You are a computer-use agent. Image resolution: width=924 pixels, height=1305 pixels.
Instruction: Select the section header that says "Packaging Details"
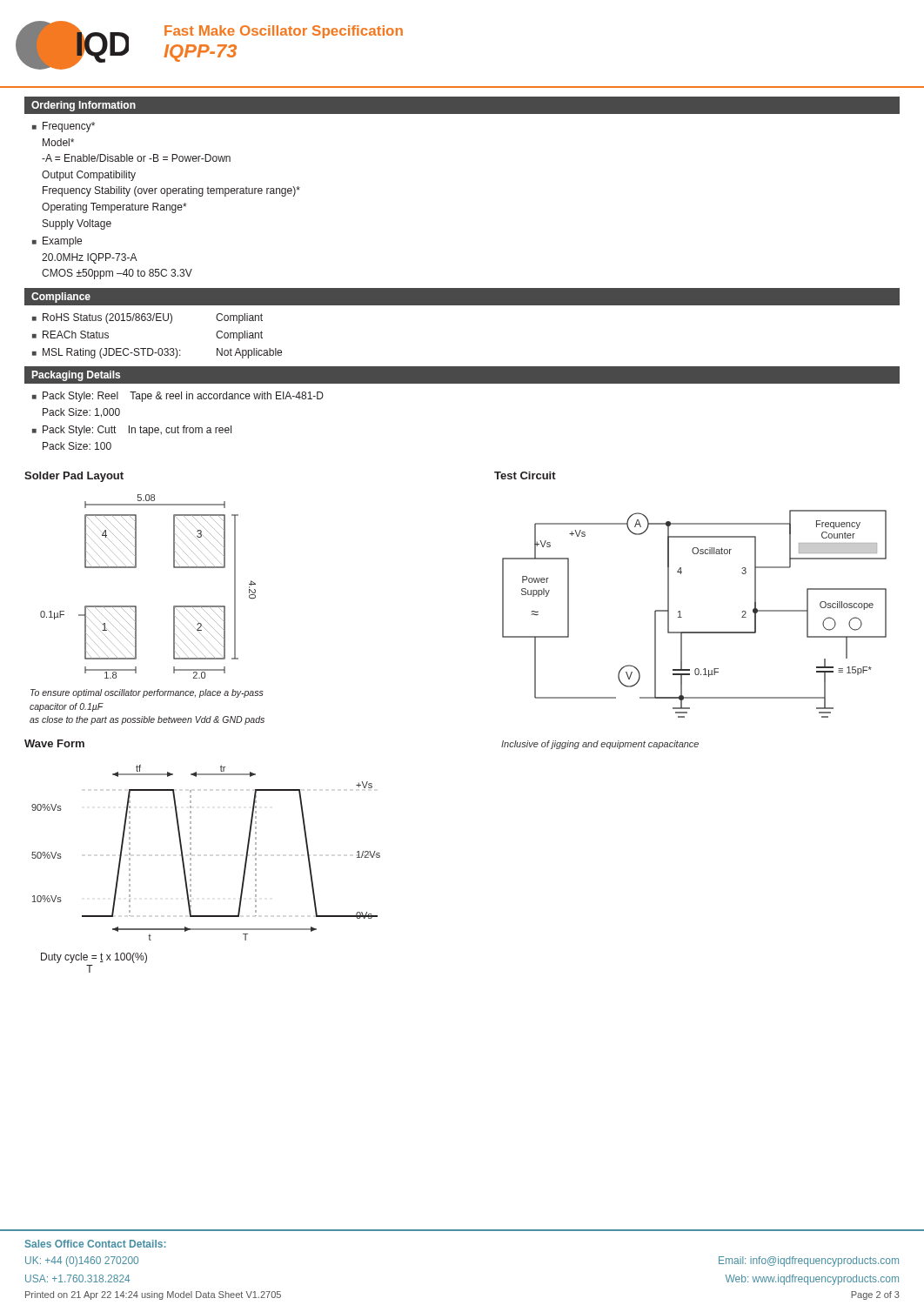click(76, 375)
